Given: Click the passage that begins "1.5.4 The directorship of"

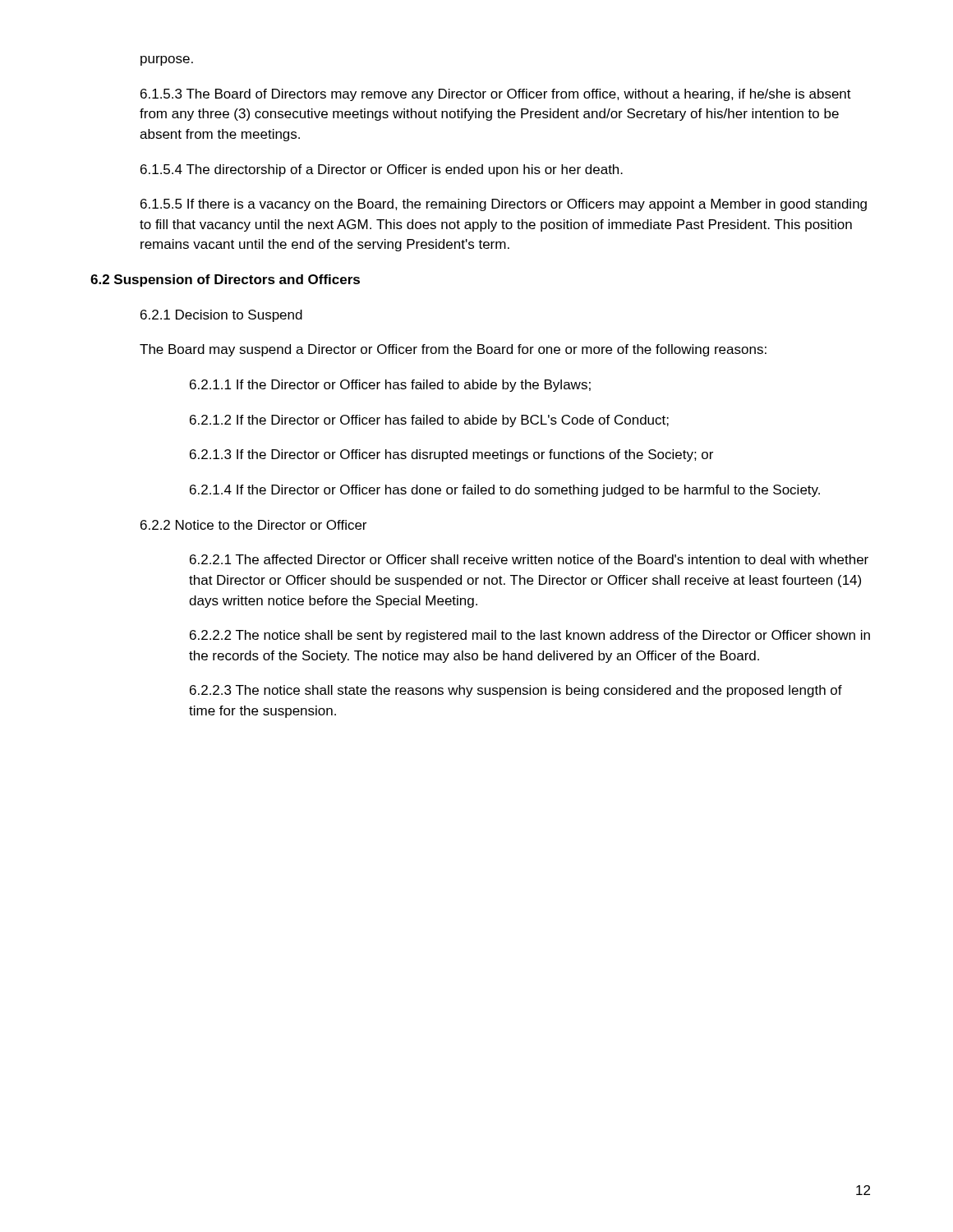Looking at the screenshot, I should point(505,170).
